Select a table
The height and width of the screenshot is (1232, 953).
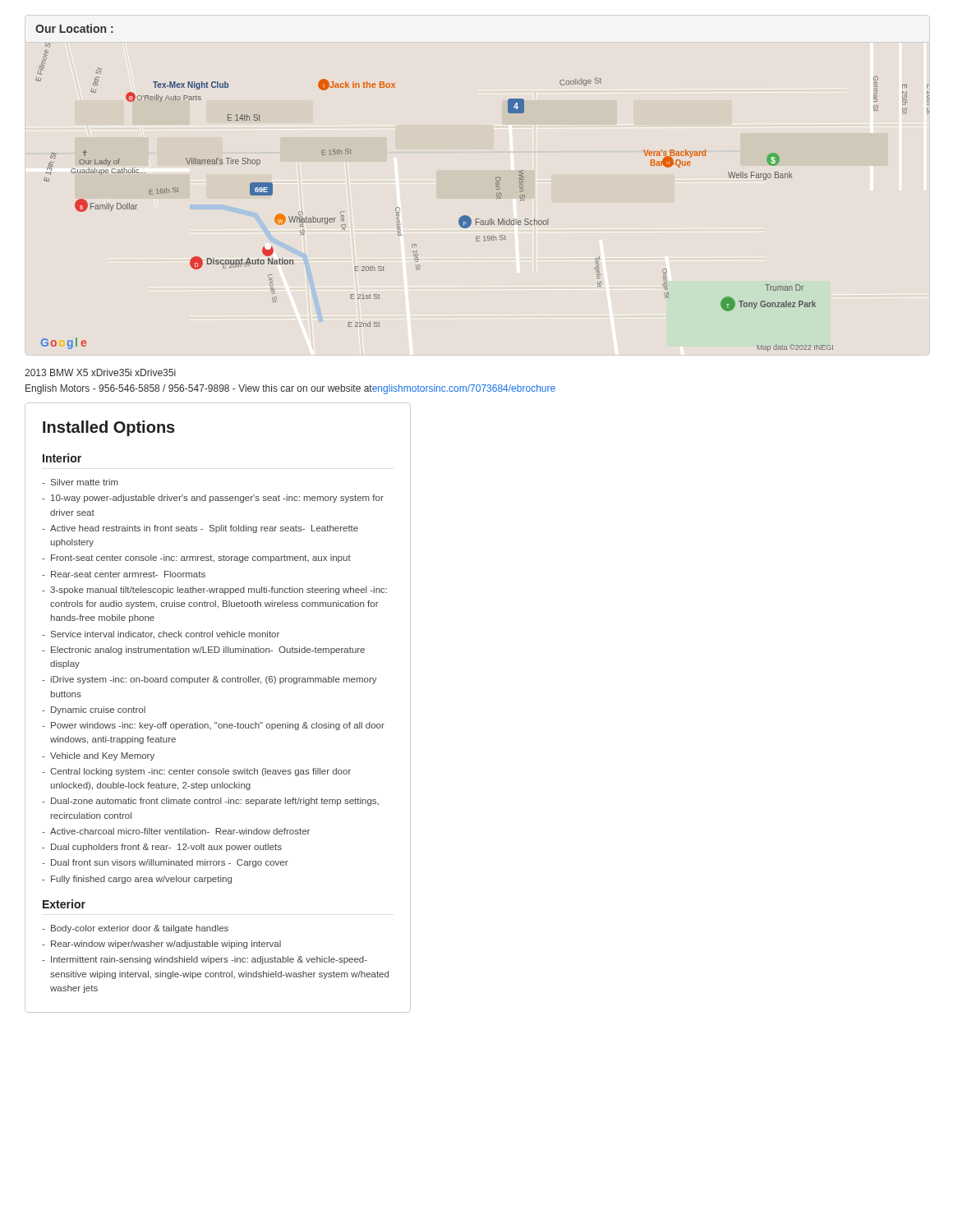coord(218,708)
